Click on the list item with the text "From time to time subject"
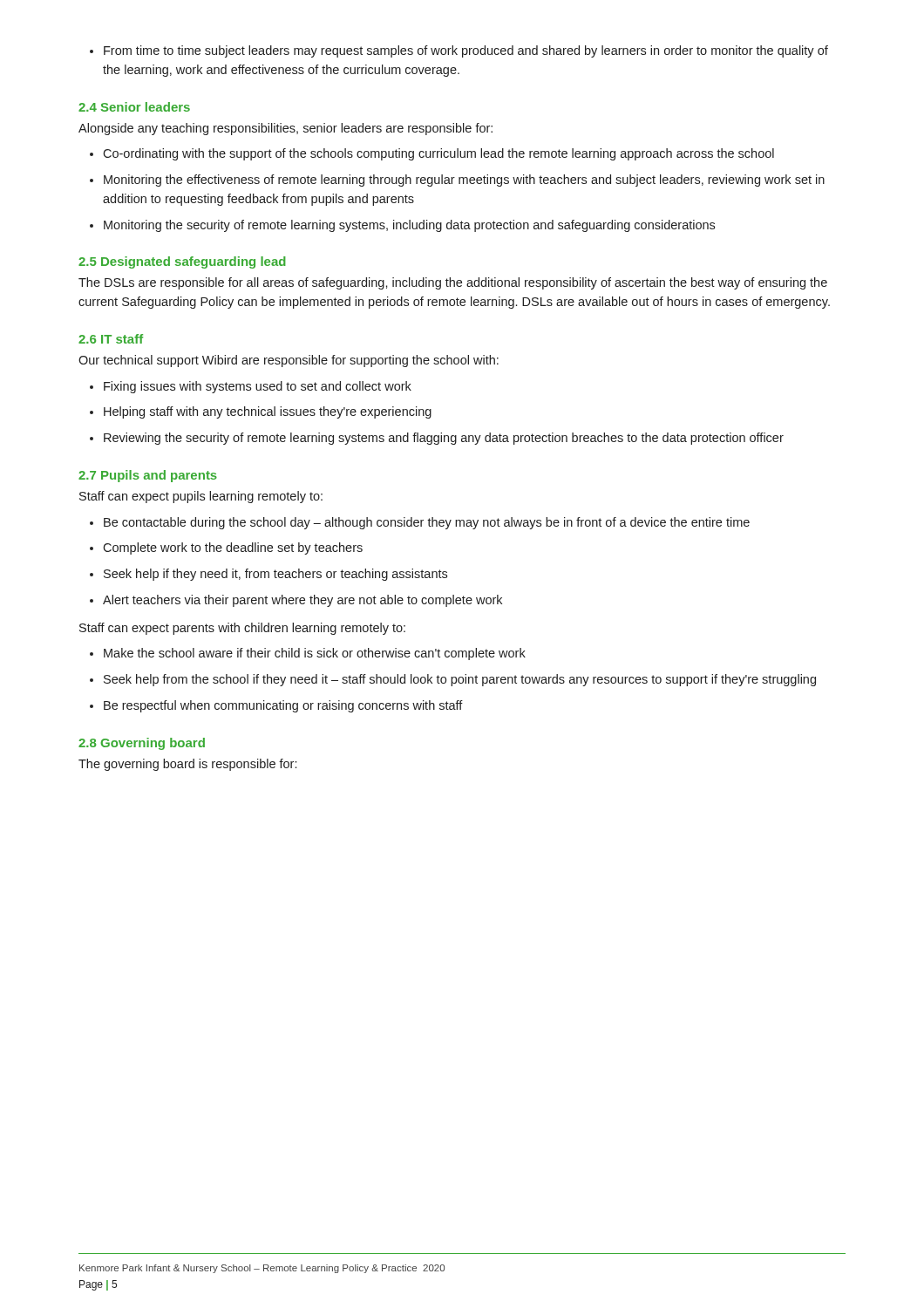This screenshot has width=924, height=1308. click(x=462, y=61)
